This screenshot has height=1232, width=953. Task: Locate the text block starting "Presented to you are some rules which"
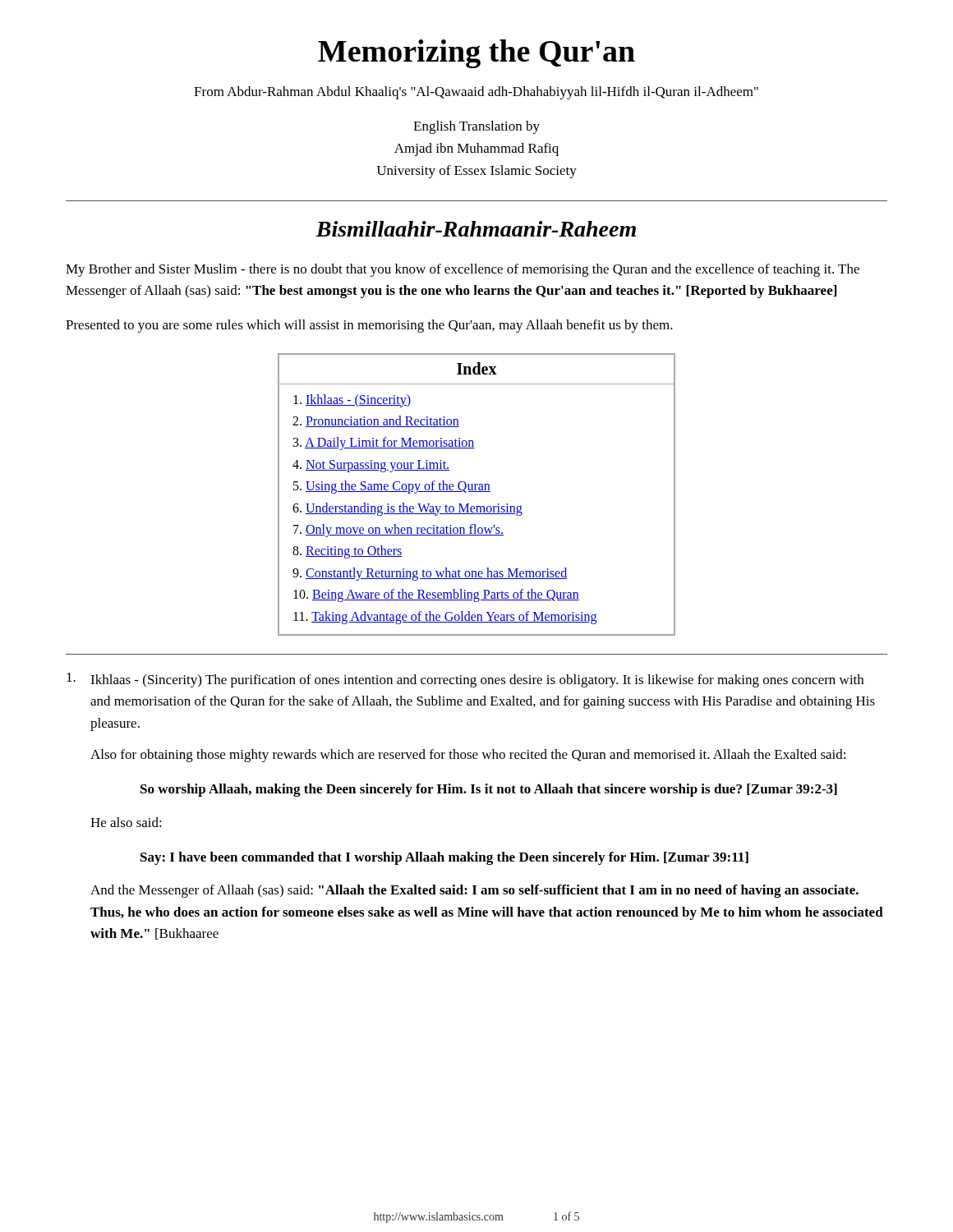(370, 325)
